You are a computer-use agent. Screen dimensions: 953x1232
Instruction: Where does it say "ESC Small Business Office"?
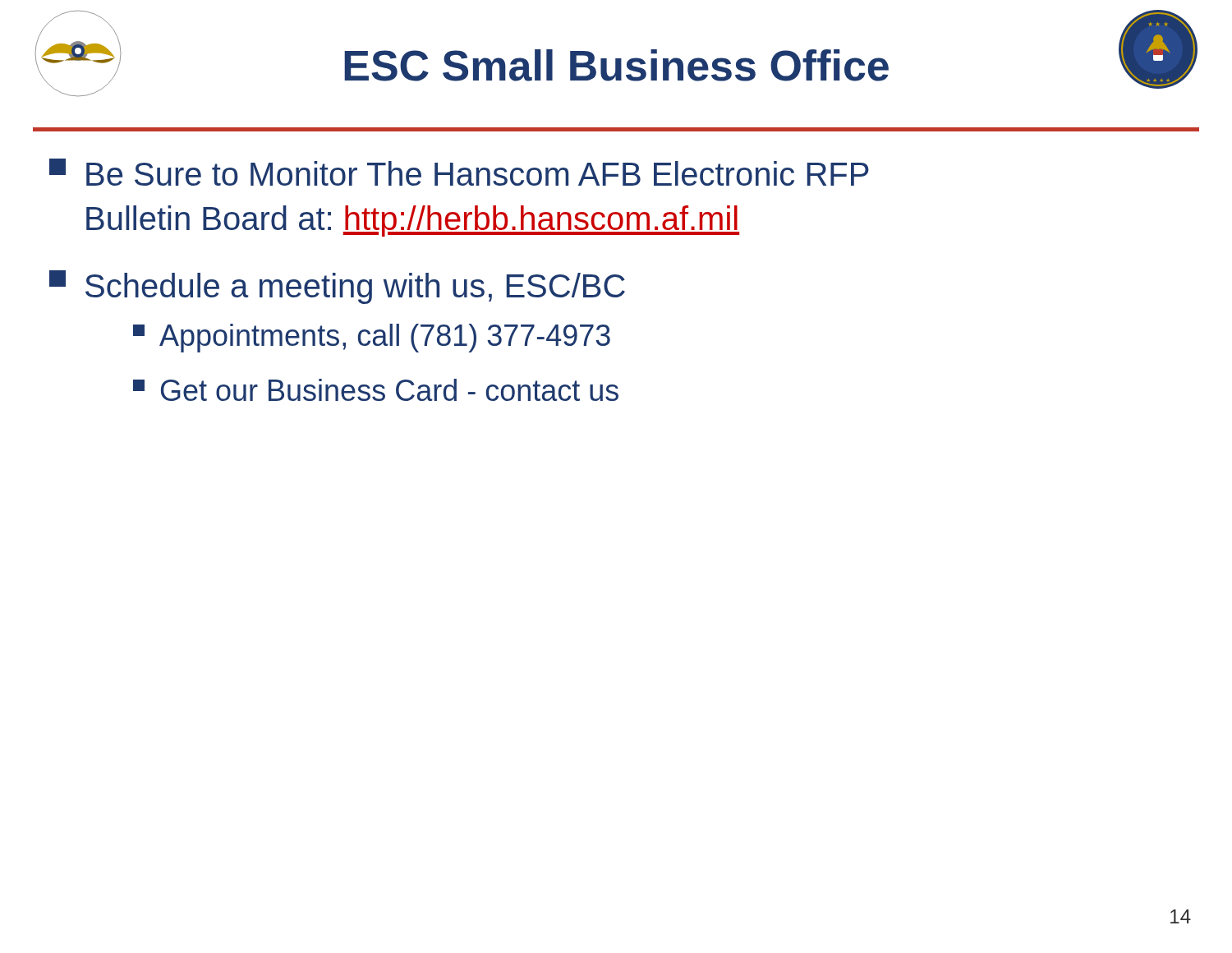616,53
